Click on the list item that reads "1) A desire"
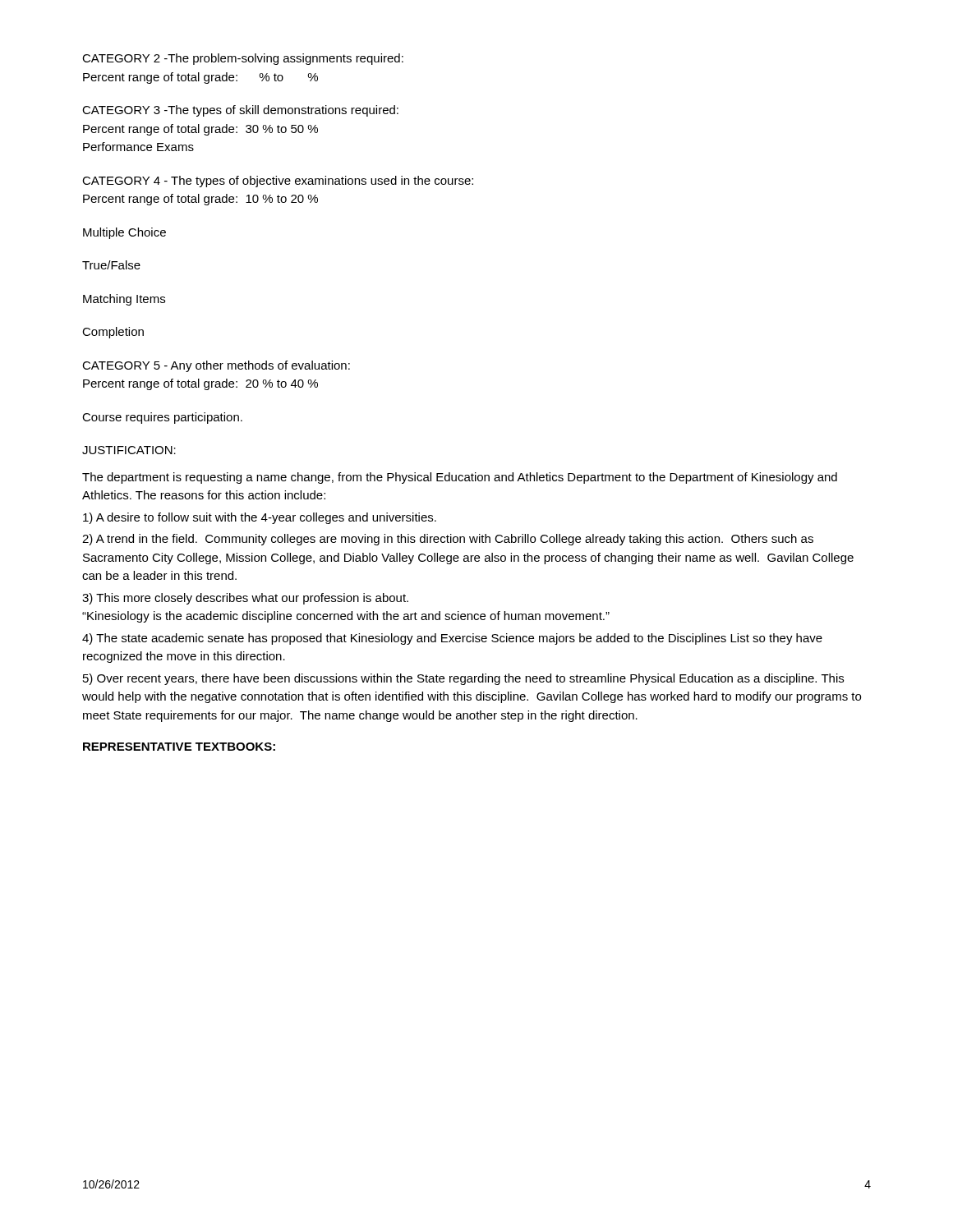The height and width of the screenshot is (1232, 953). 260,517
